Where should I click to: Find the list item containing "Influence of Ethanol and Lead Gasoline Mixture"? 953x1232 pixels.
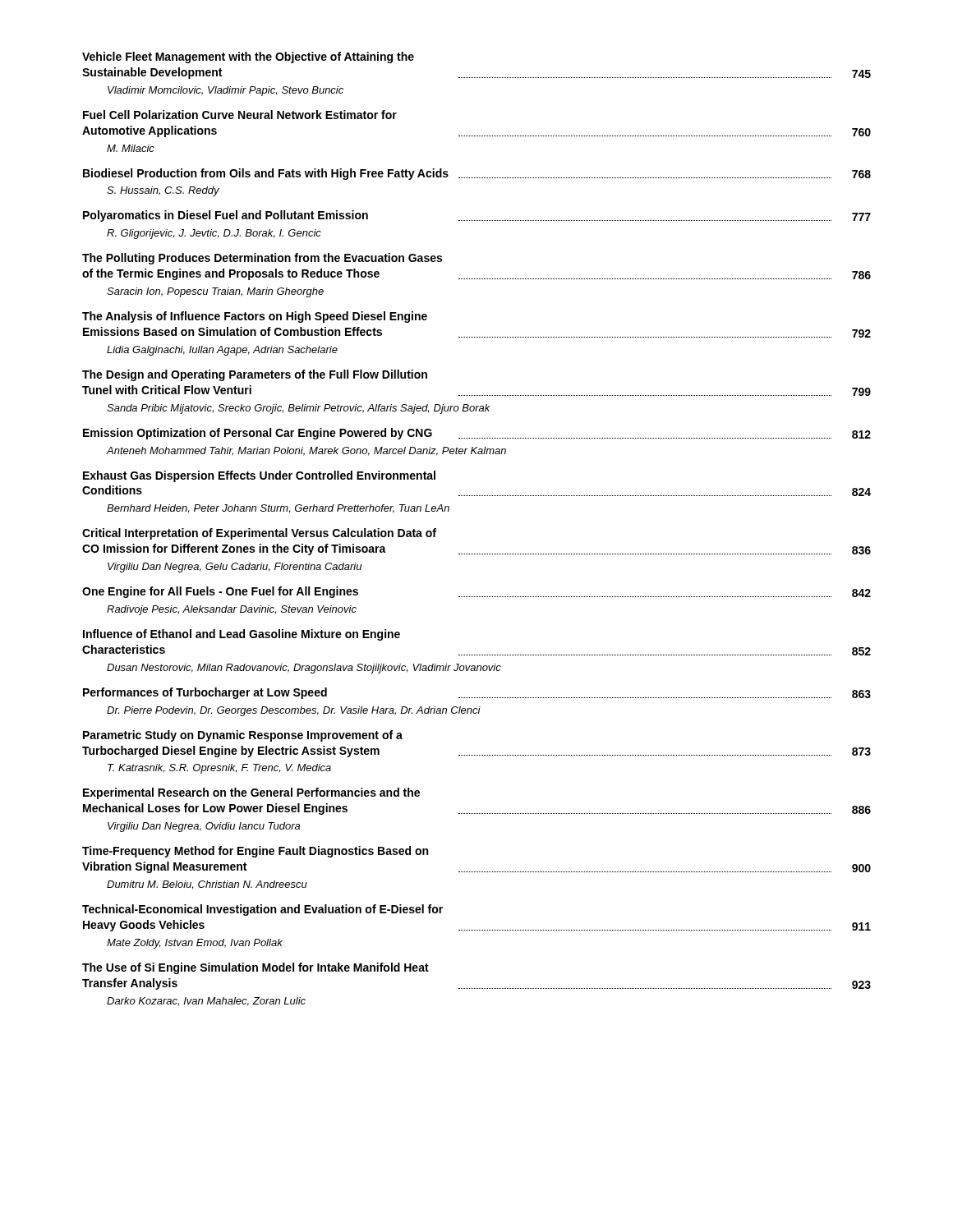(x=476, y=650)
